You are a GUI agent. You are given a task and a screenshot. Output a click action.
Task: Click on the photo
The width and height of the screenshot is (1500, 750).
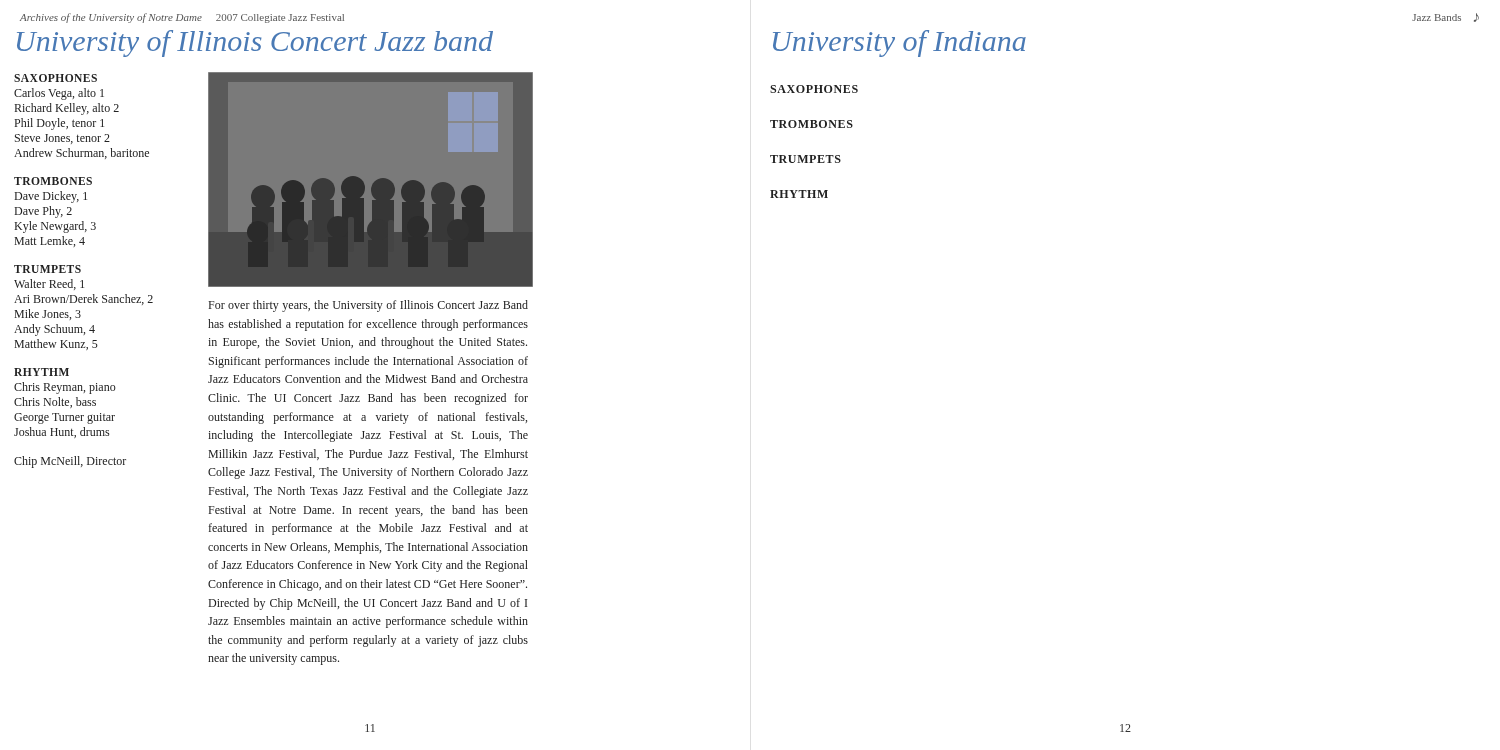click(x=370, y=182)
